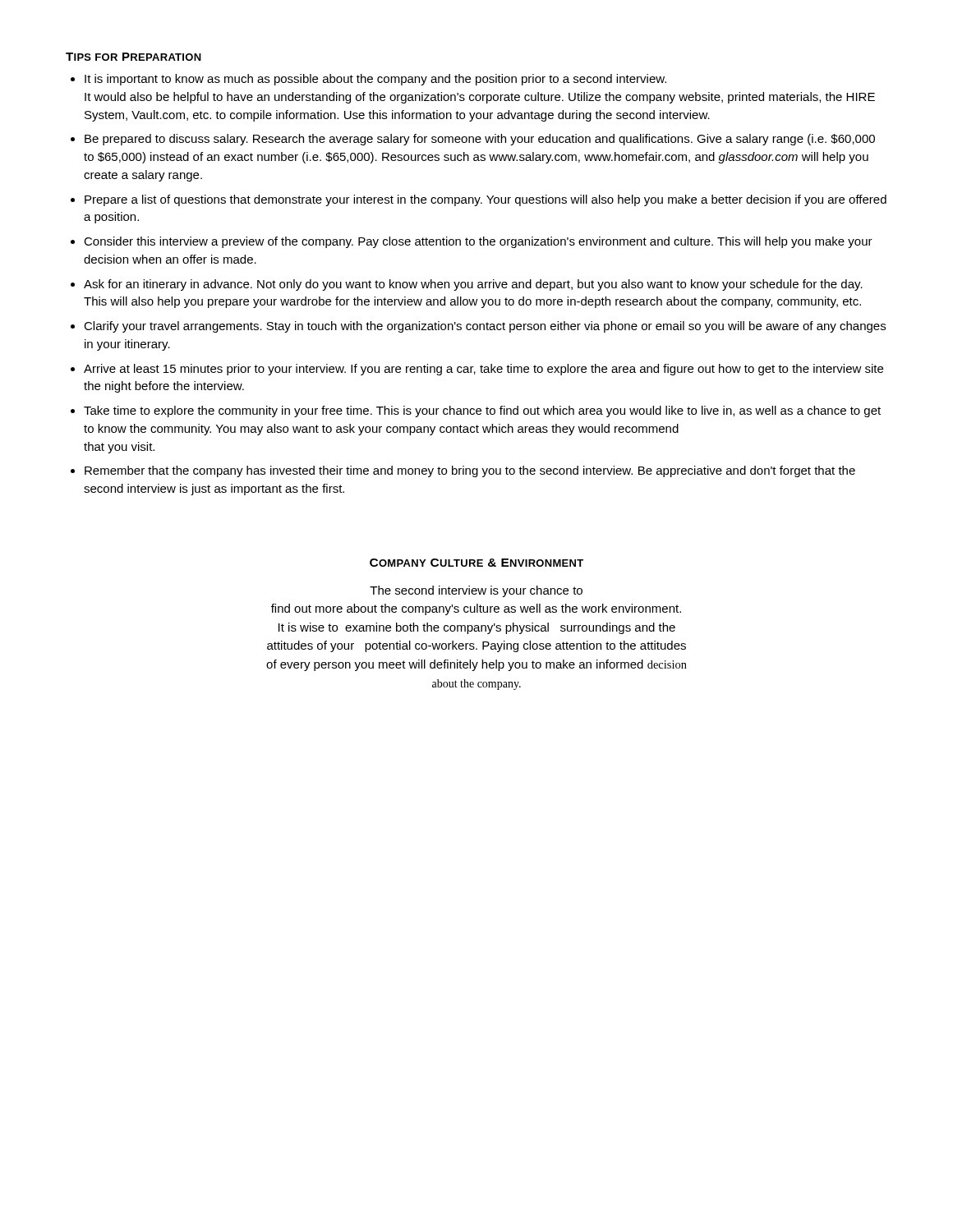Navigate to the passage starting "It is important to"

480,96
